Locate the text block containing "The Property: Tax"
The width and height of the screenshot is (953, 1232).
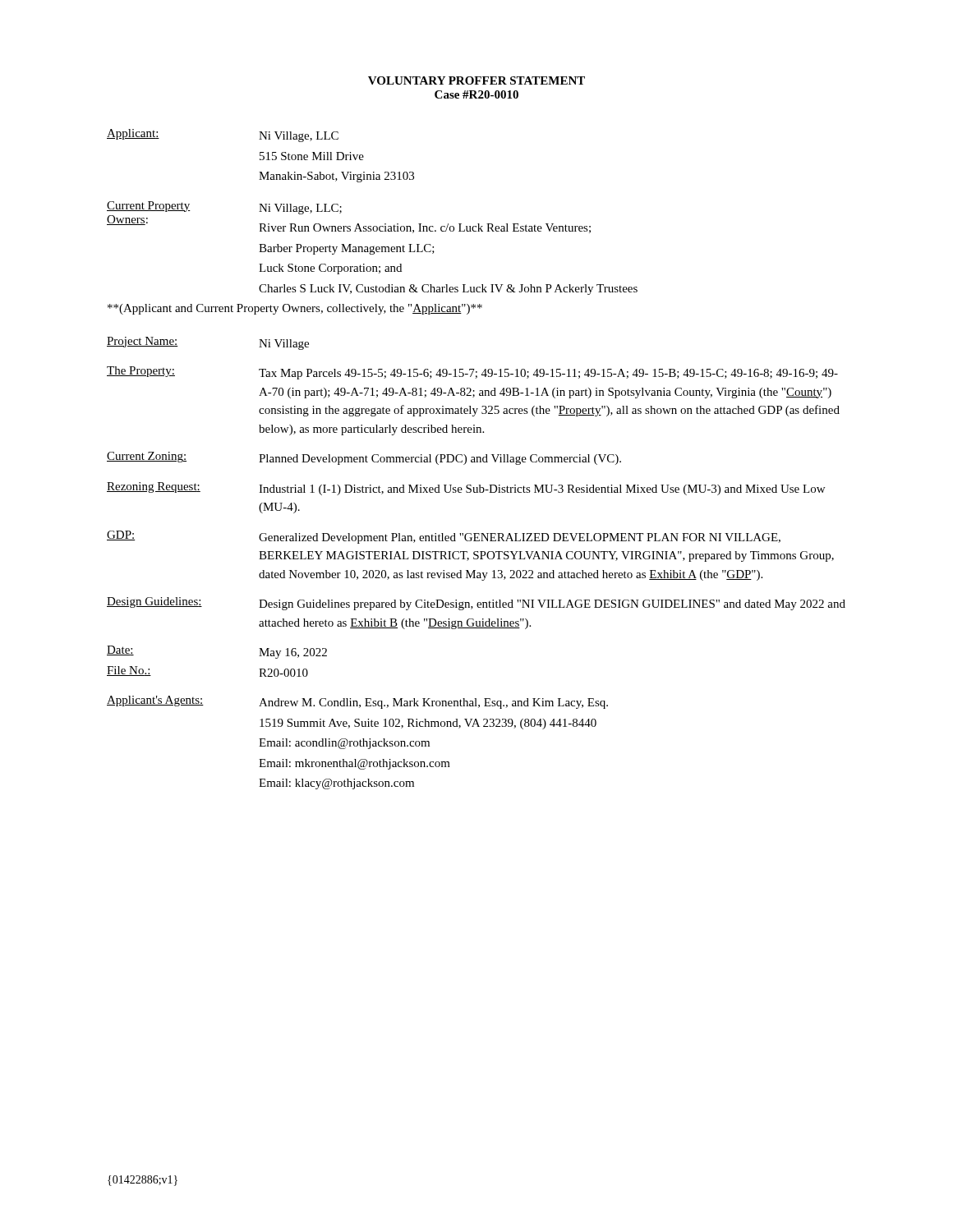click(476, 401)
